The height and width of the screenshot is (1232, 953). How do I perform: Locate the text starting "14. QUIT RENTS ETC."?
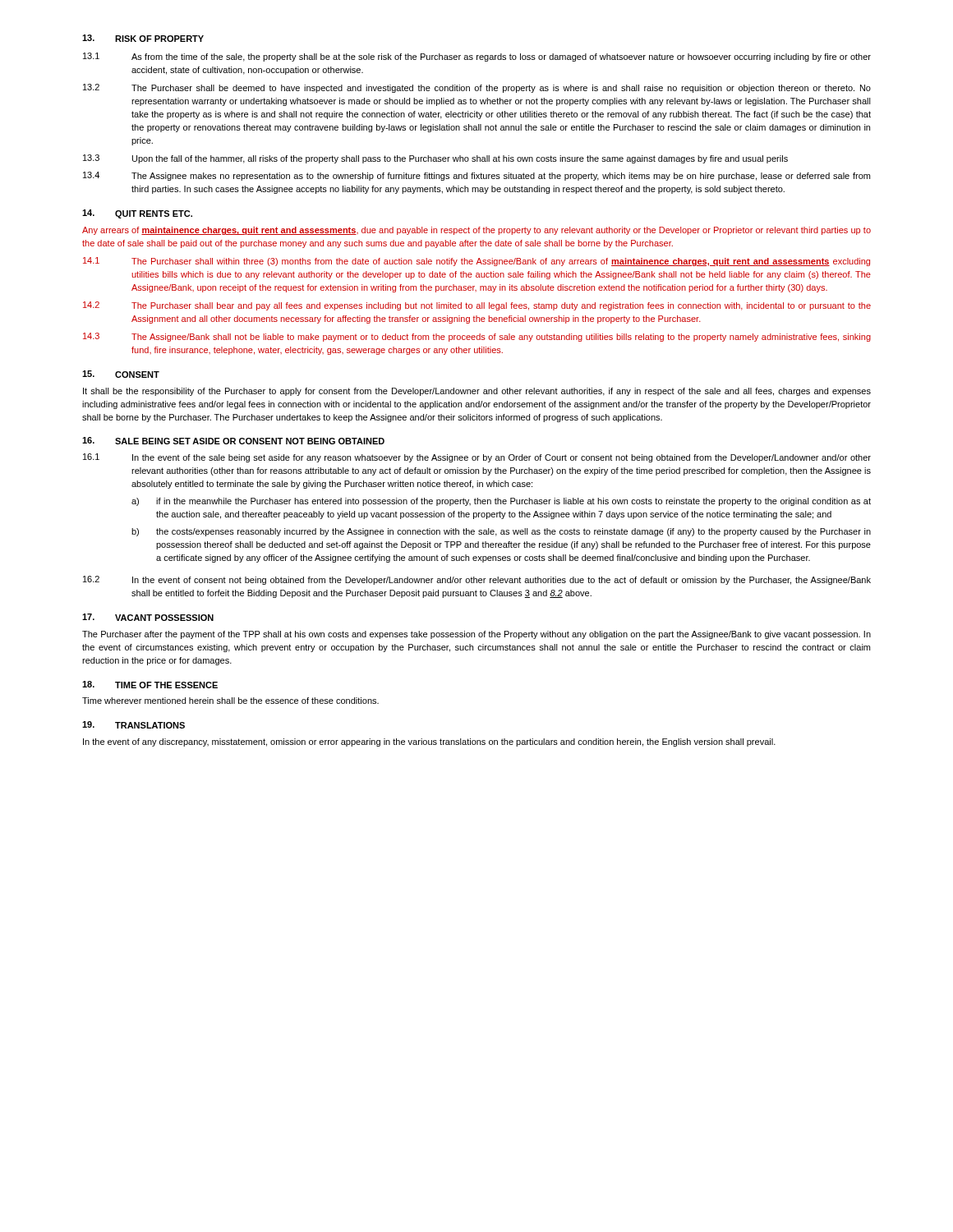click(137, 214)
